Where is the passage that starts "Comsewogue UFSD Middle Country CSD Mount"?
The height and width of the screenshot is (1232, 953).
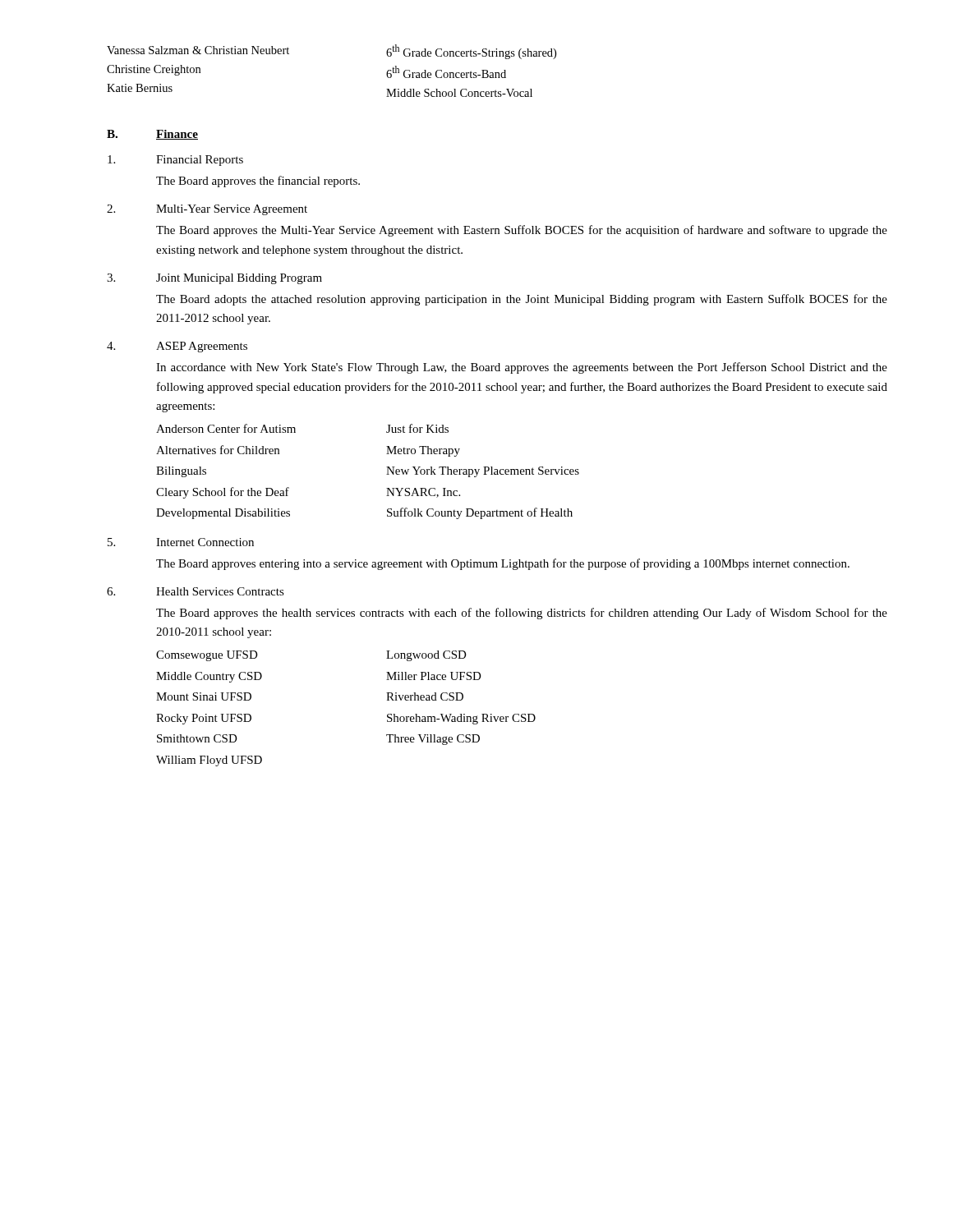click(x=209, y=707)
